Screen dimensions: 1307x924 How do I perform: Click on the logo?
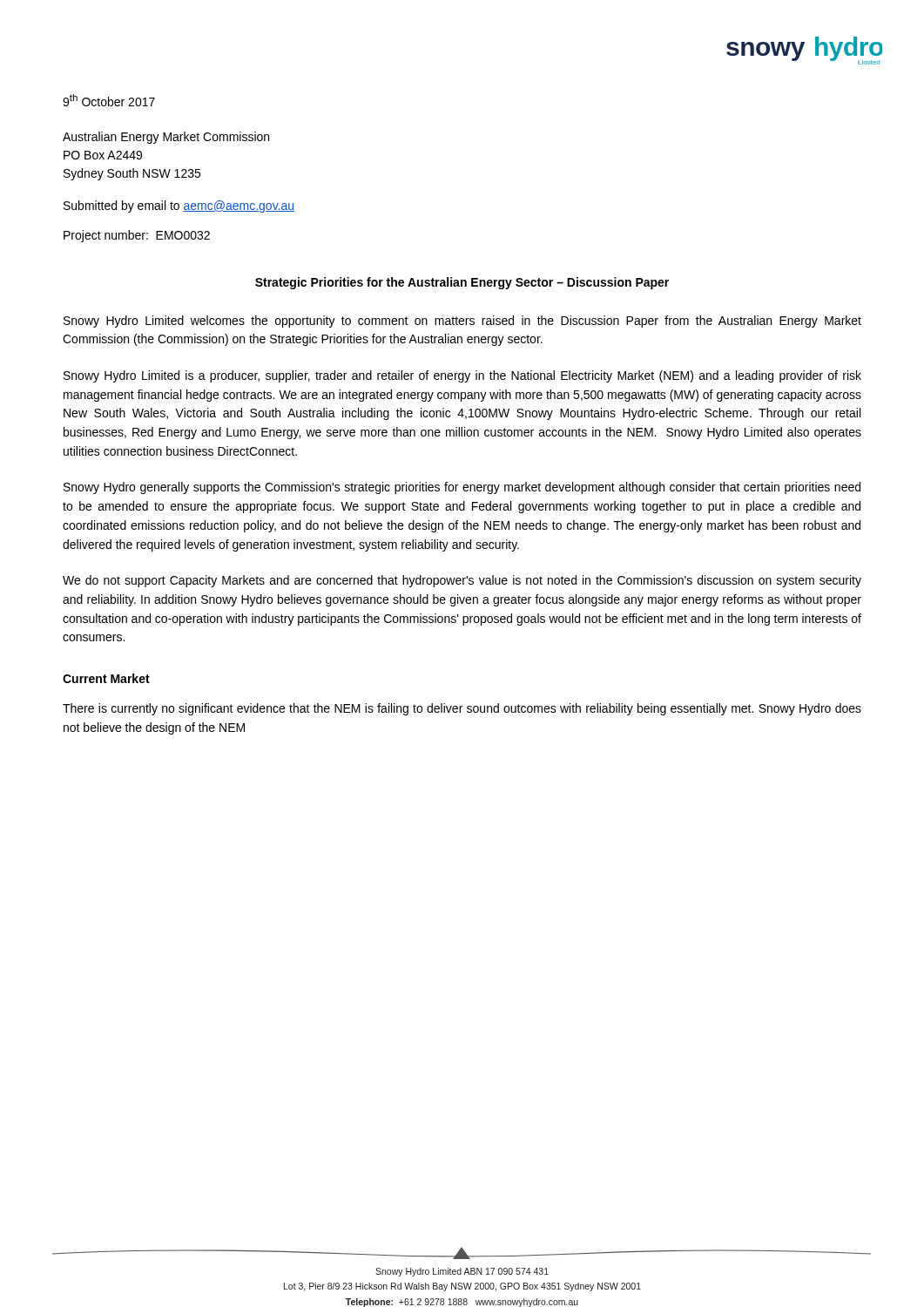pos(804,48)
